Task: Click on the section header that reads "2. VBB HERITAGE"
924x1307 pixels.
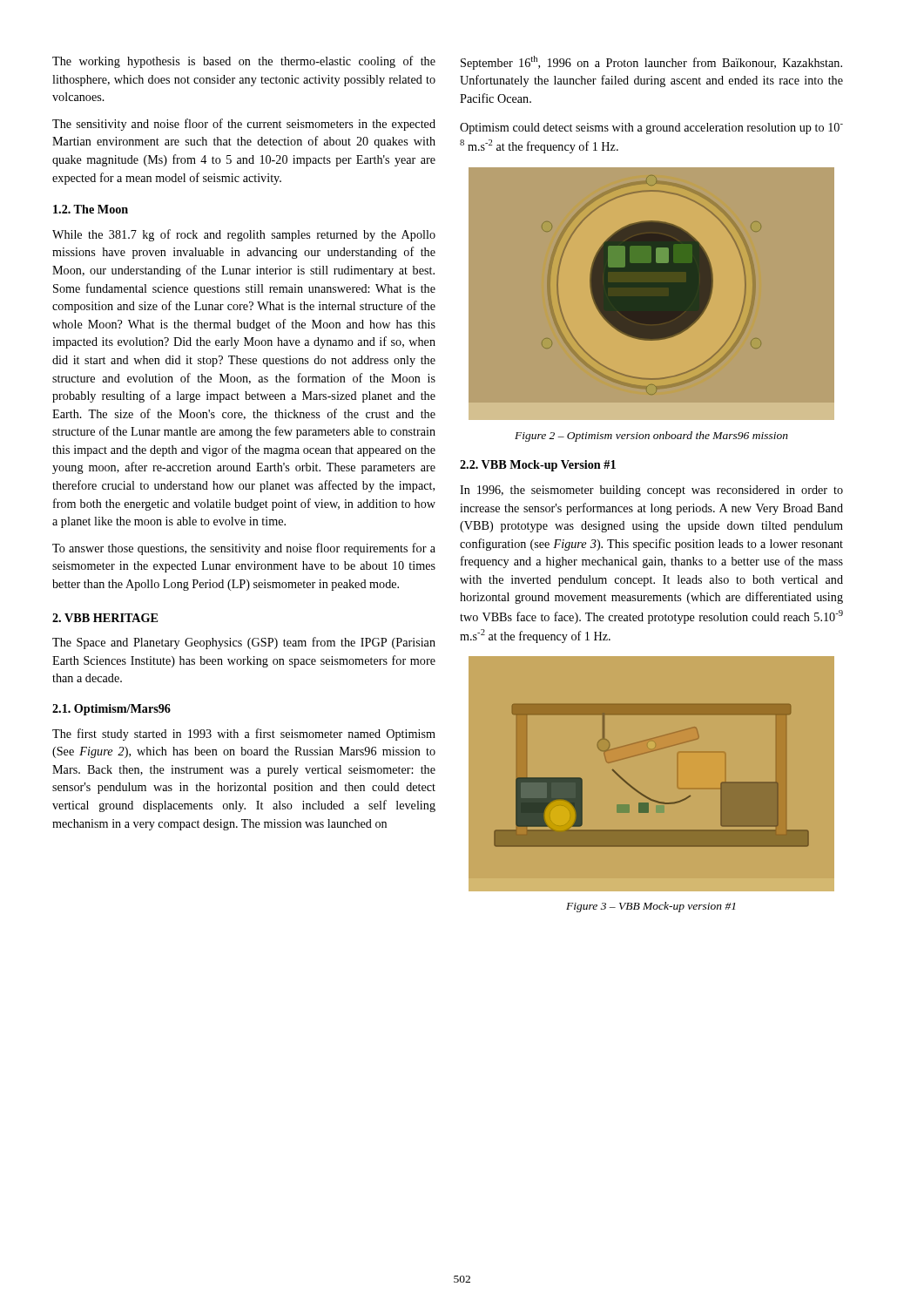Action: (x=105, y=618)
